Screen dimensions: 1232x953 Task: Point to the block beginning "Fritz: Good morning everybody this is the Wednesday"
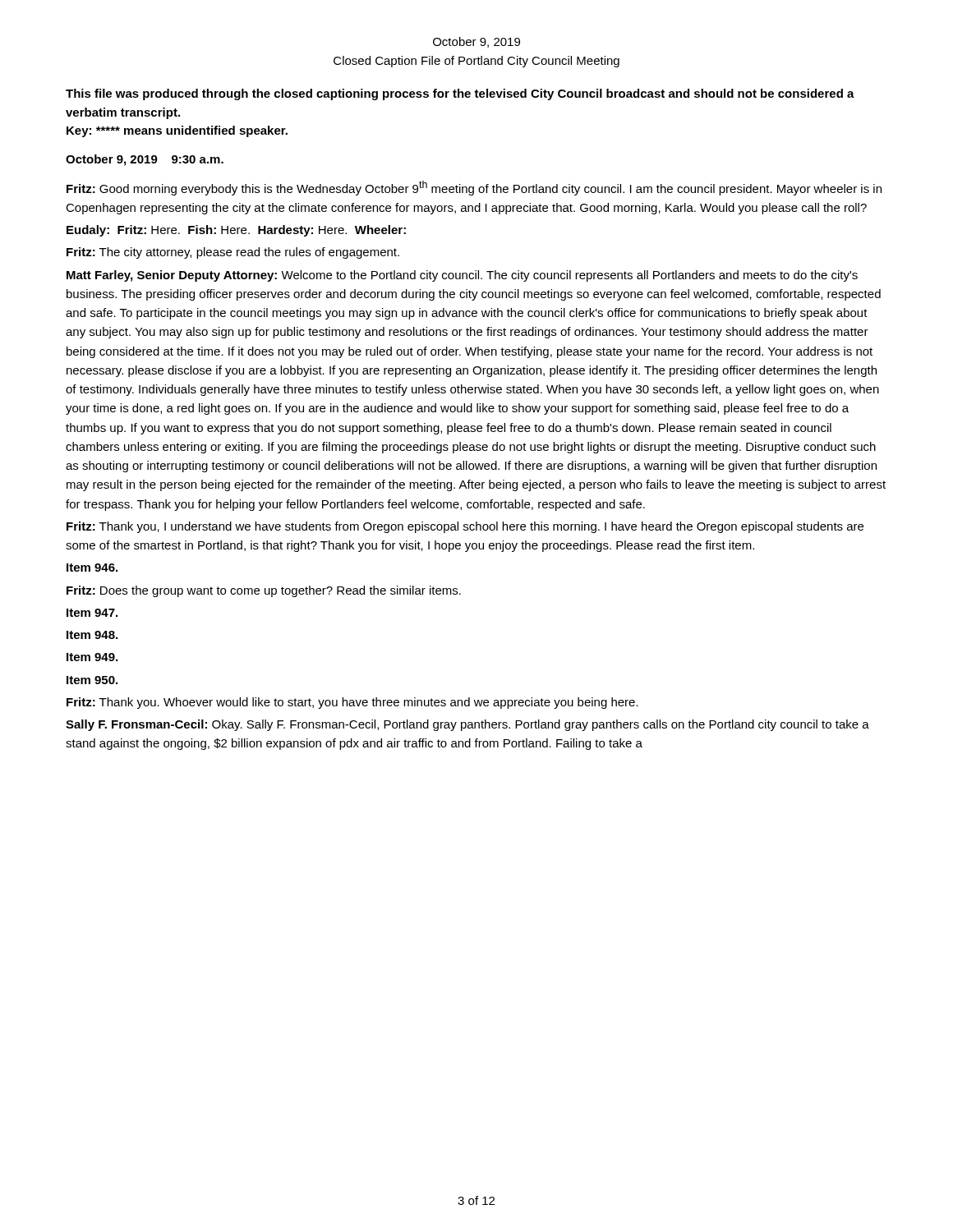pyautogui.click(x=476, y=465)
